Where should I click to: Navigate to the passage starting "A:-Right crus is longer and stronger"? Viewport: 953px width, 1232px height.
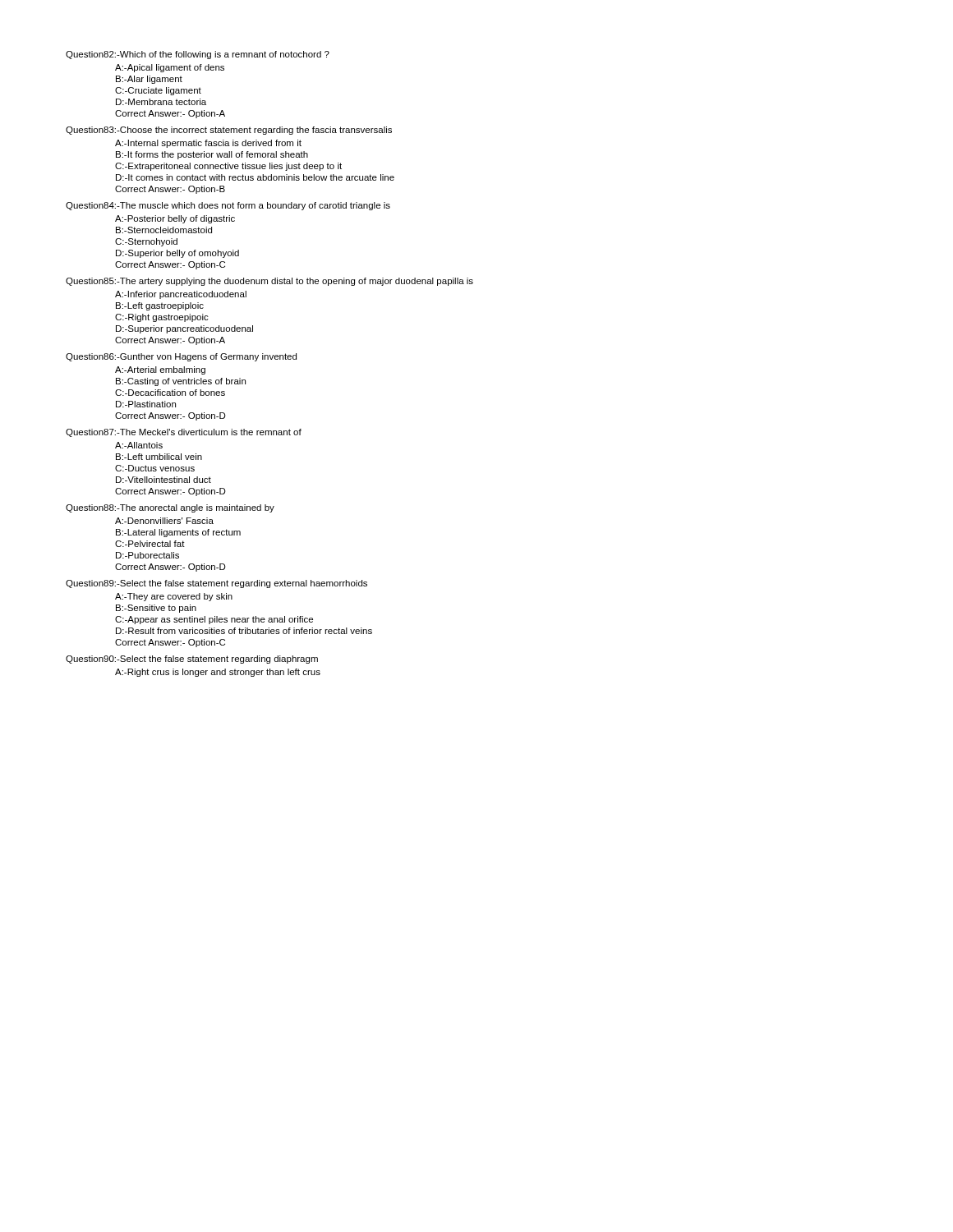click(218, 672)
